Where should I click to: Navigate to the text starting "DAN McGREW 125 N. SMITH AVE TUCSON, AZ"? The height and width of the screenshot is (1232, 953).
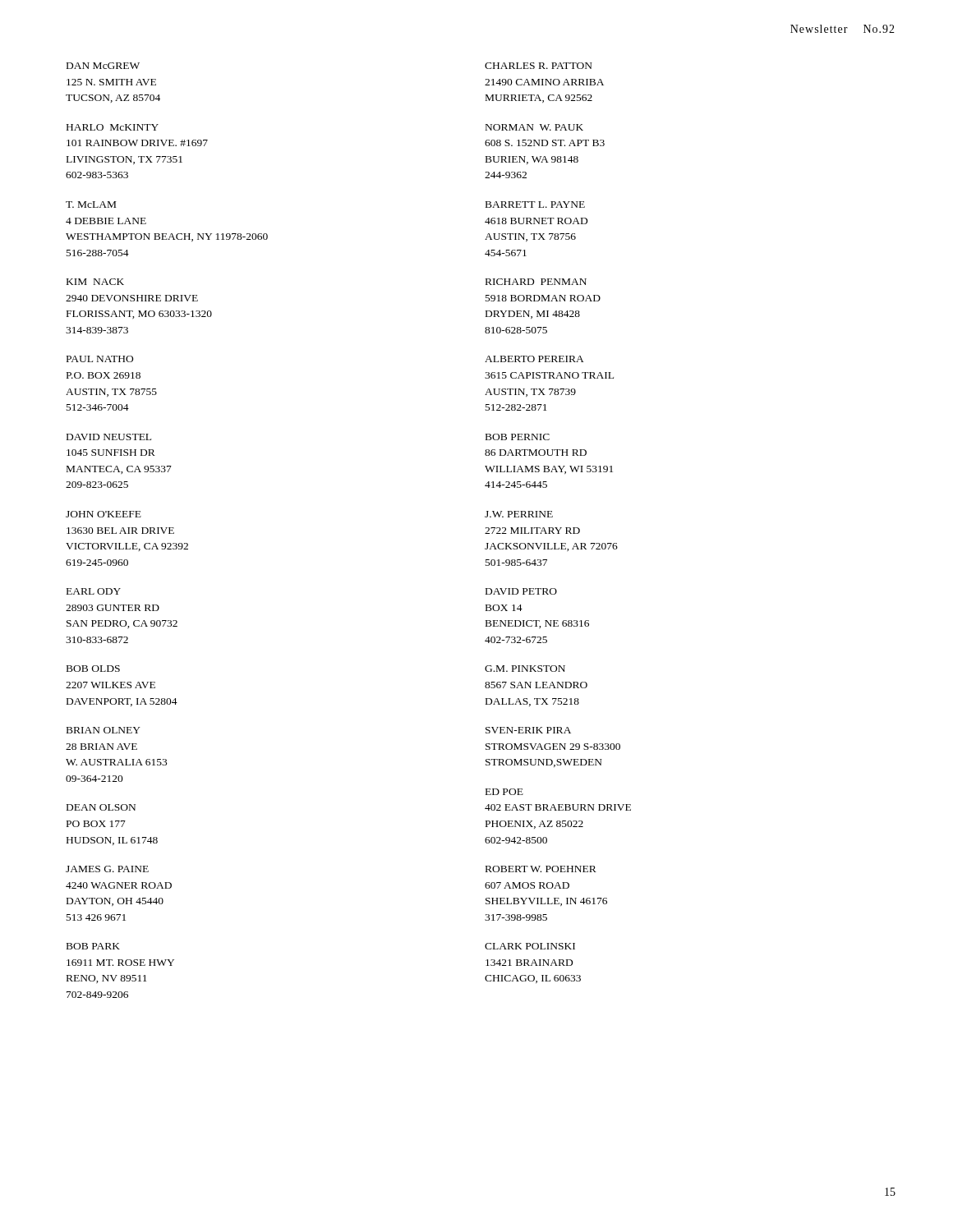pyautogui.click(x=113, y=81)
